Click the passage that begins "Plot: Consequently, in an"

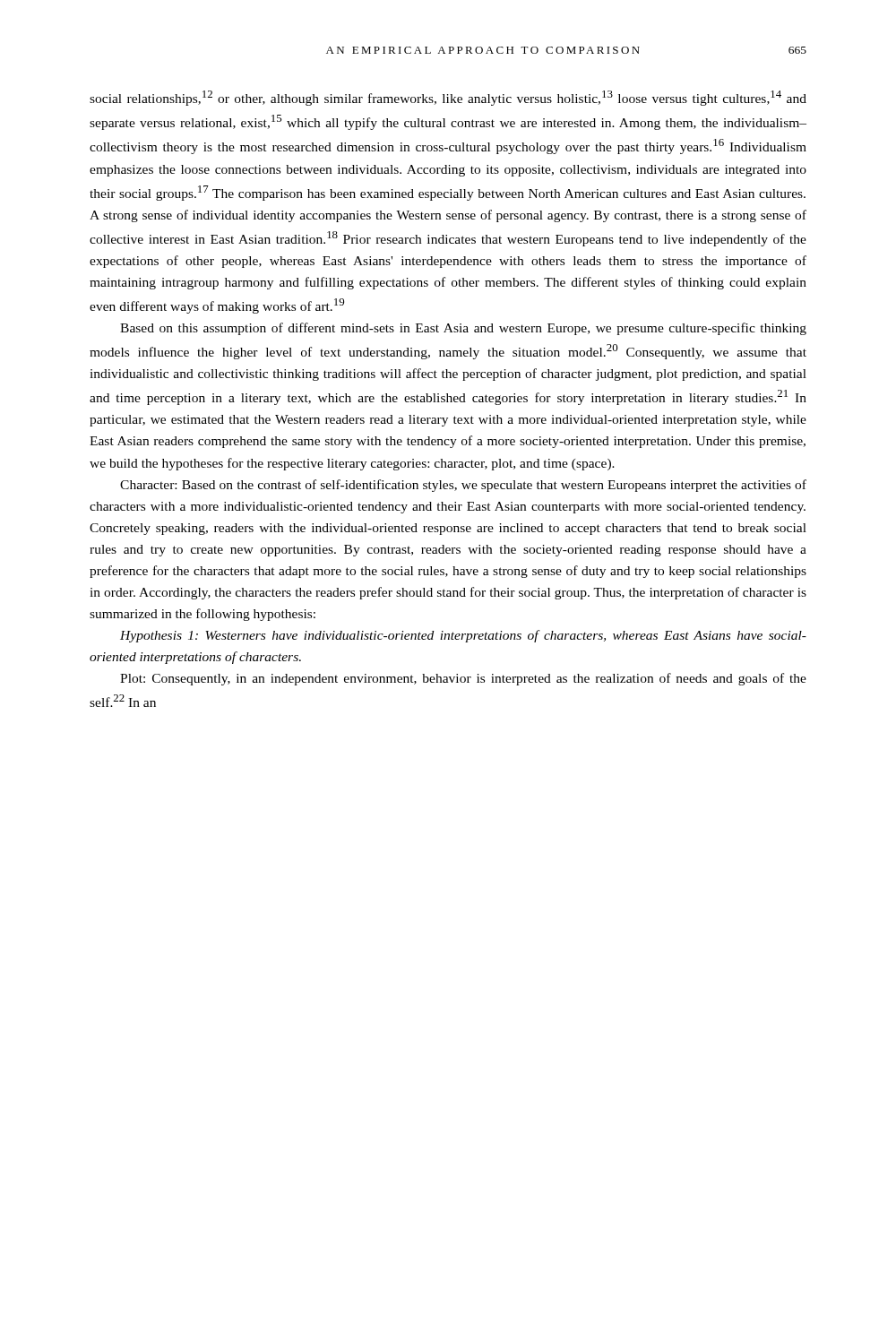click(448, 690)
